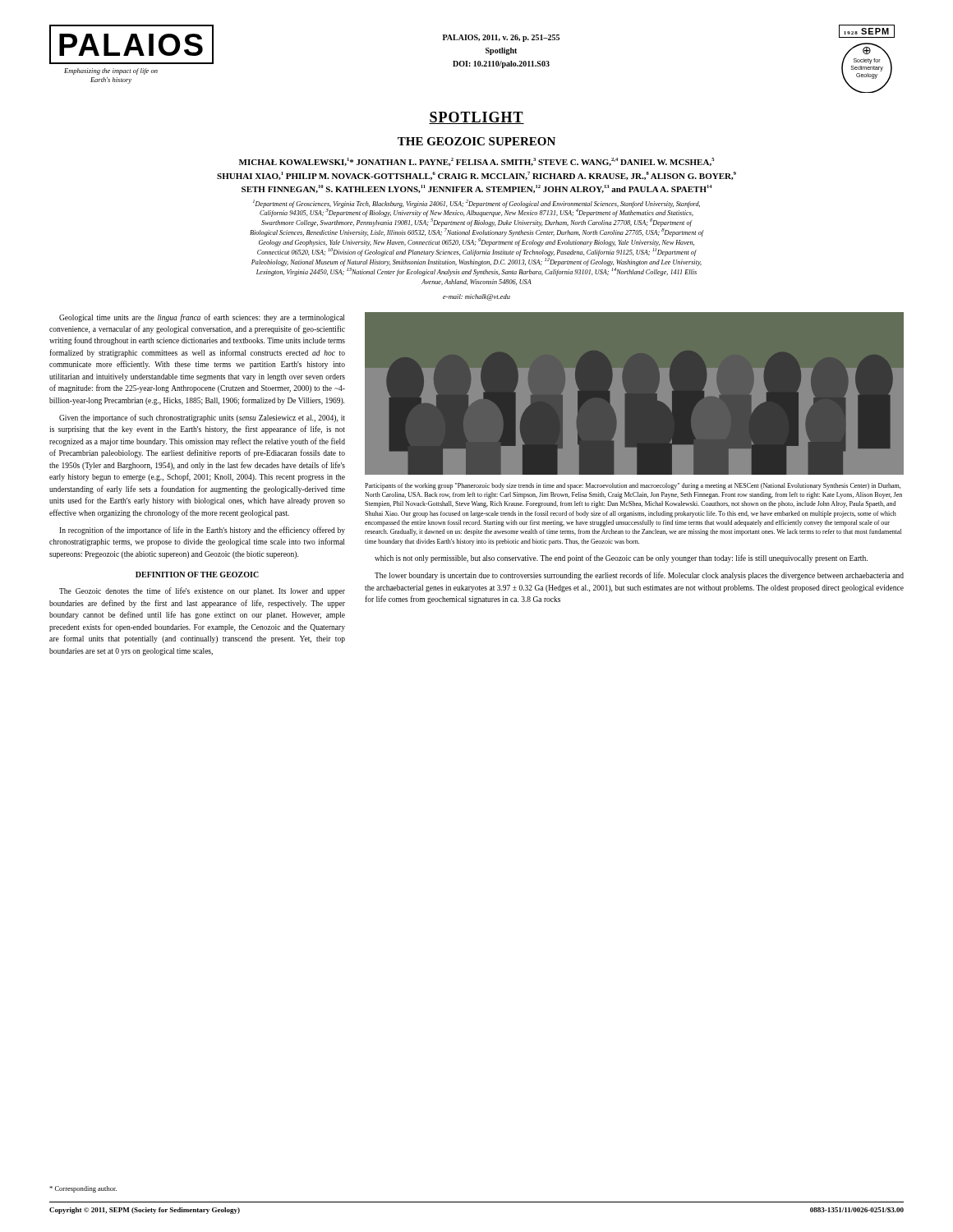Locate the photo
The width and height of the screenshot is (953, 1232).
tap(634, 393)
